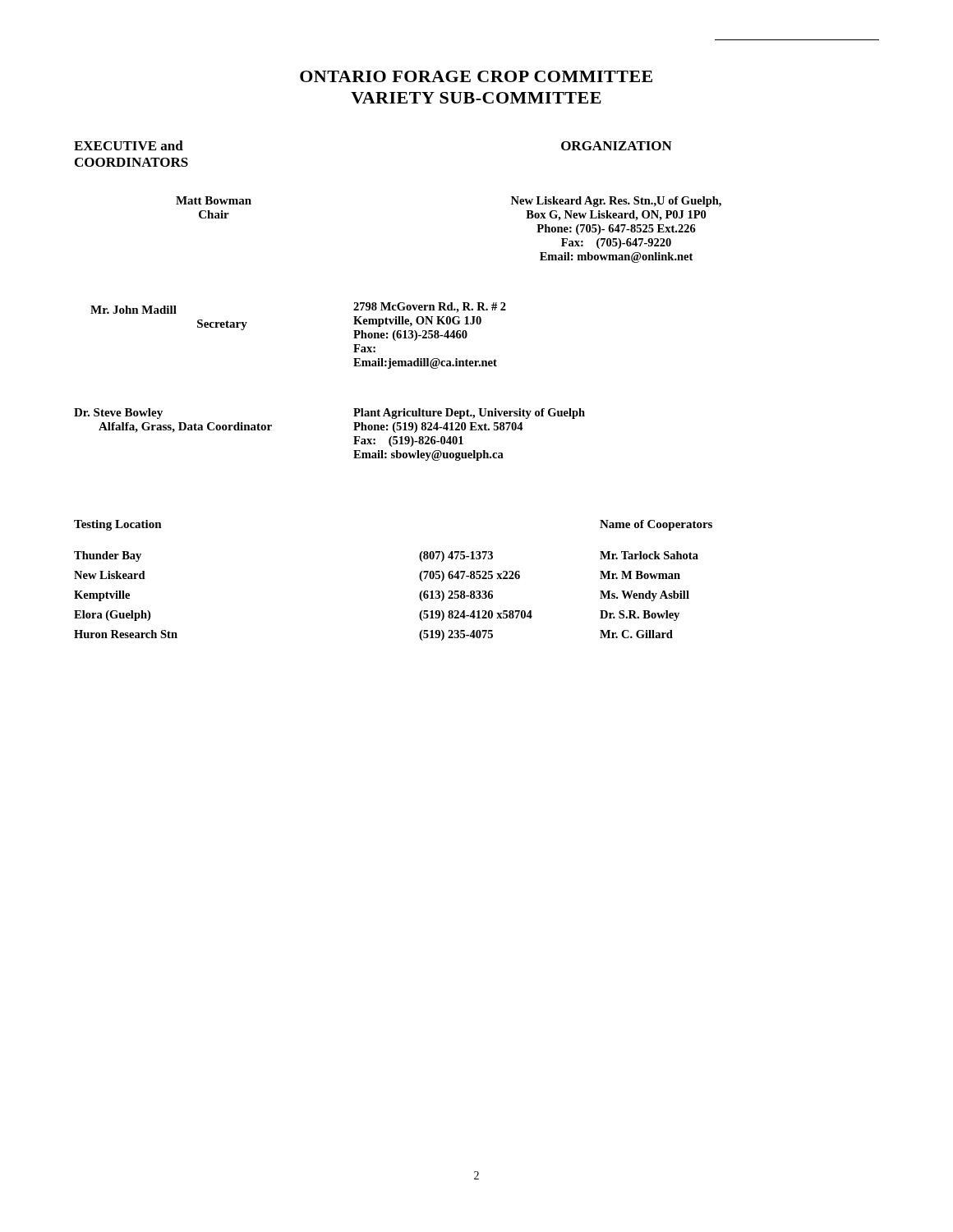The width and height of the screenshot is (953, 1232).
Task: Where does it say "Name of Cooperators"?
Action: coord(656,524)
